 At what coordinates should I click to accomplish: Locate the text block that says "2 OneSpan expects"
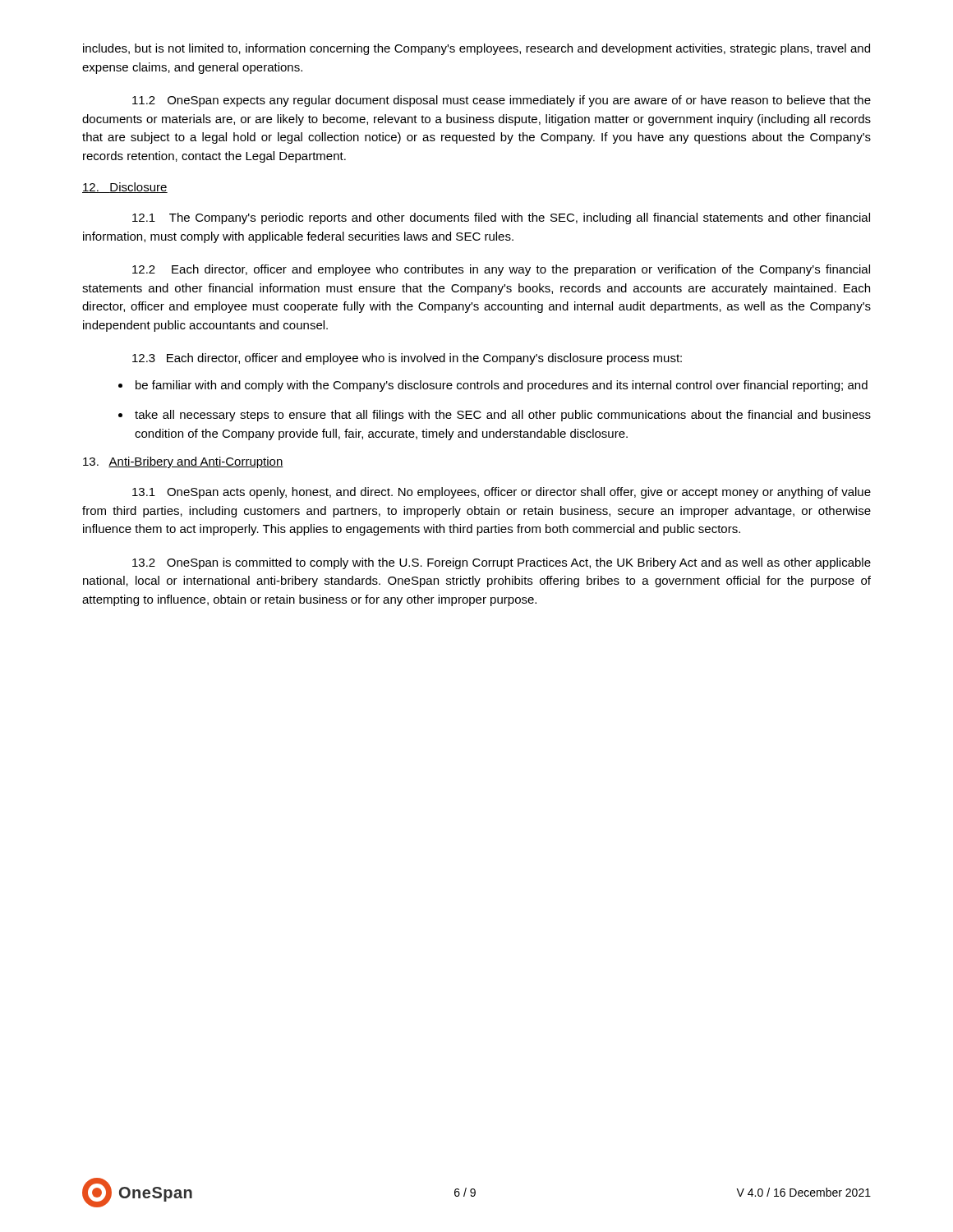pyautogui.click(x=476, y=128)
